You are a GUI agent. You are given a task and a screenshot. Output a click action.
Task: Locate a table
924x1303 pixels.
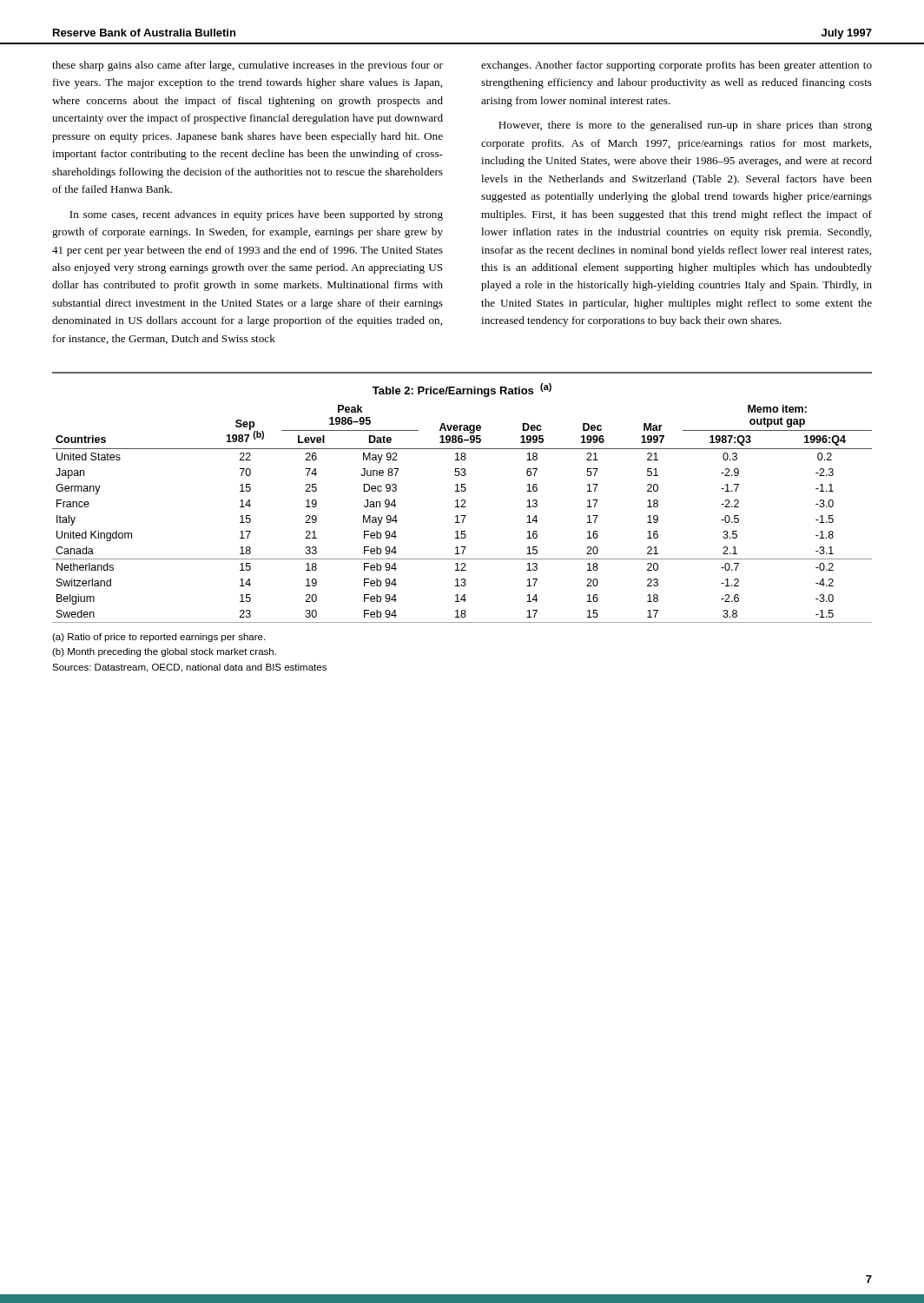point(462,511)
